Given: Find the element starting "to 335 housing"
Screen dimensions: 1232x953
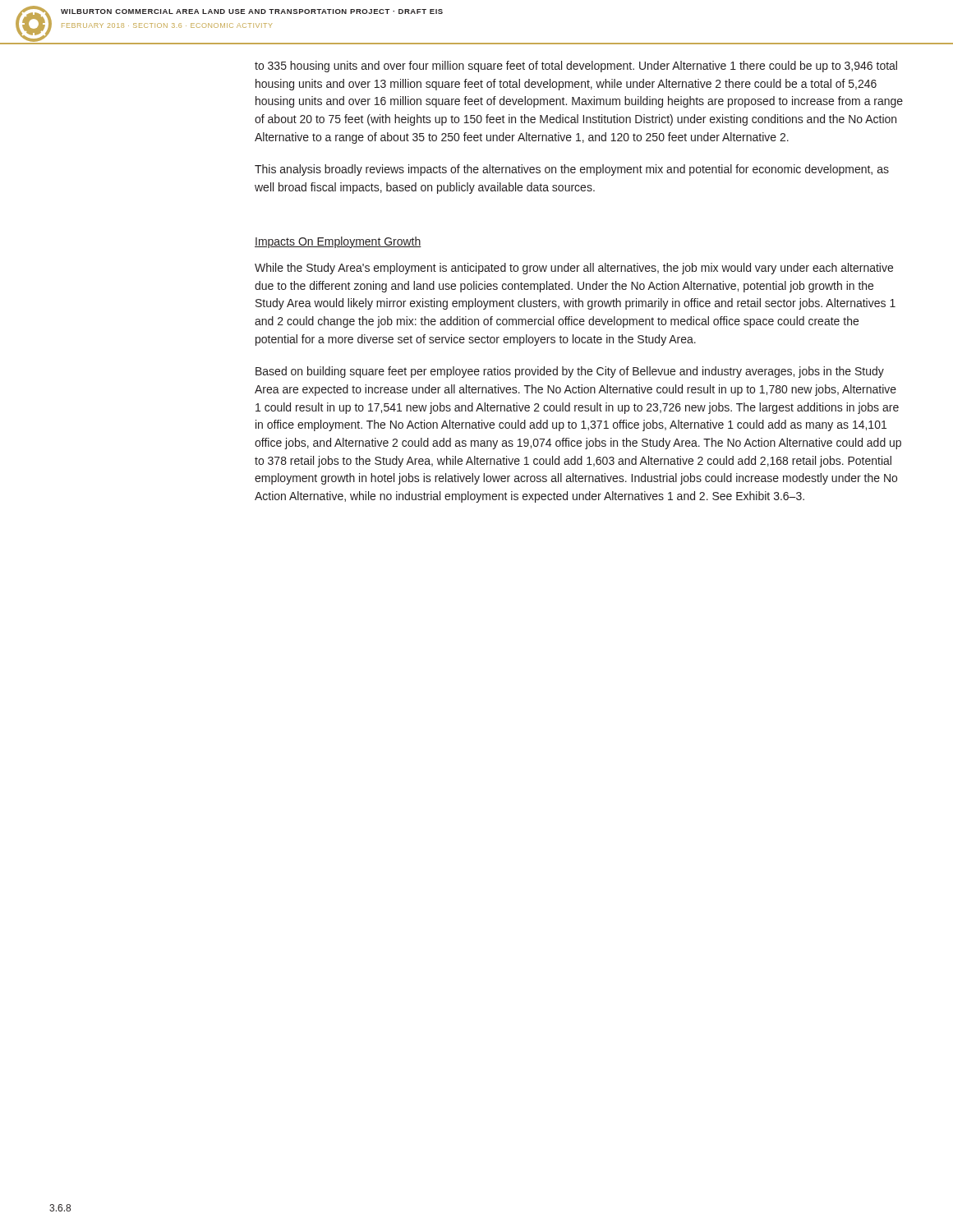Looking at the screenshot, I should coord(579,101).
